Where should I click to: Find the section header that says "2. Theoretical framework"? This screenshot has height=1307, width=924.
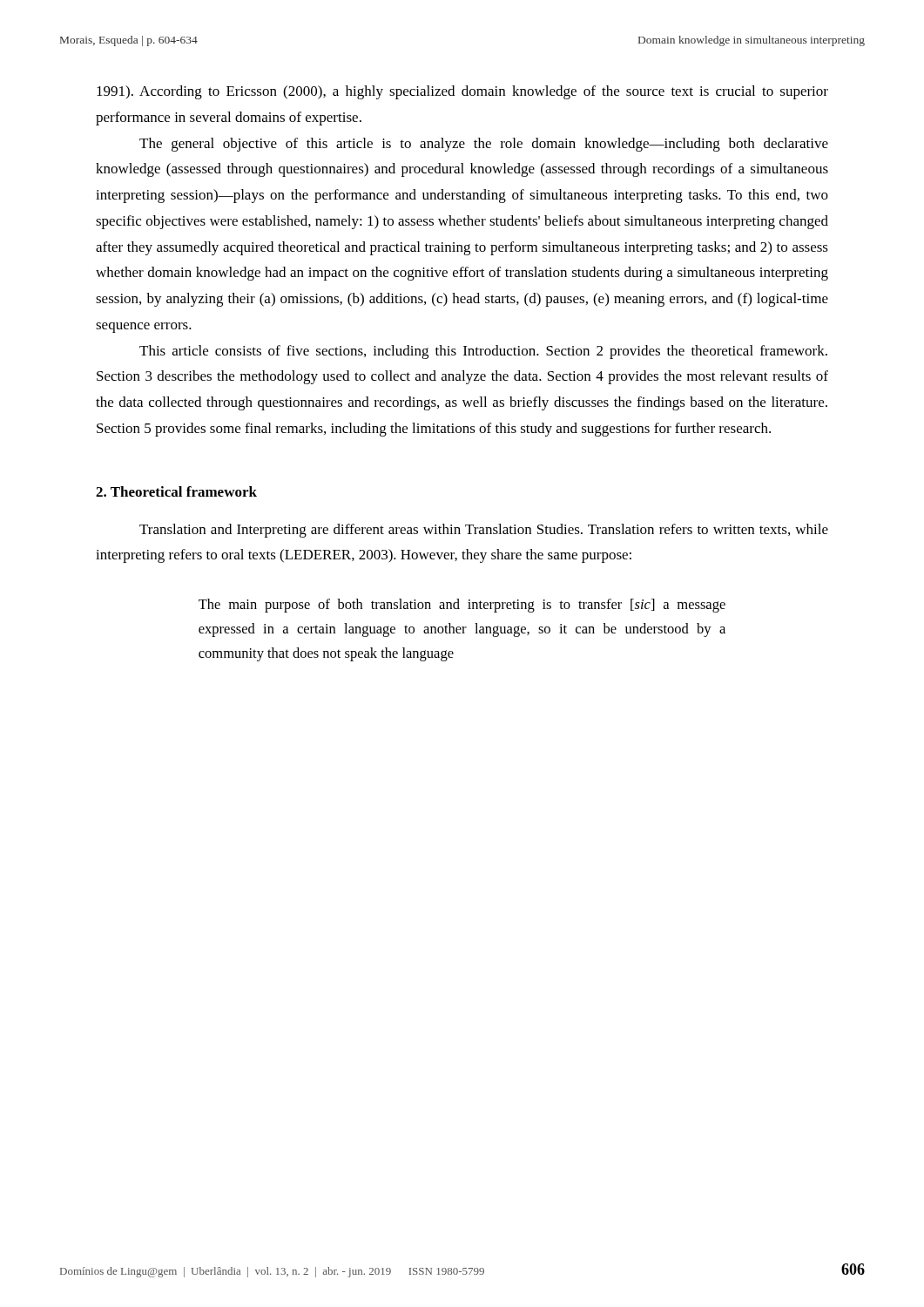pyautogui.click(x=176, y=491)
